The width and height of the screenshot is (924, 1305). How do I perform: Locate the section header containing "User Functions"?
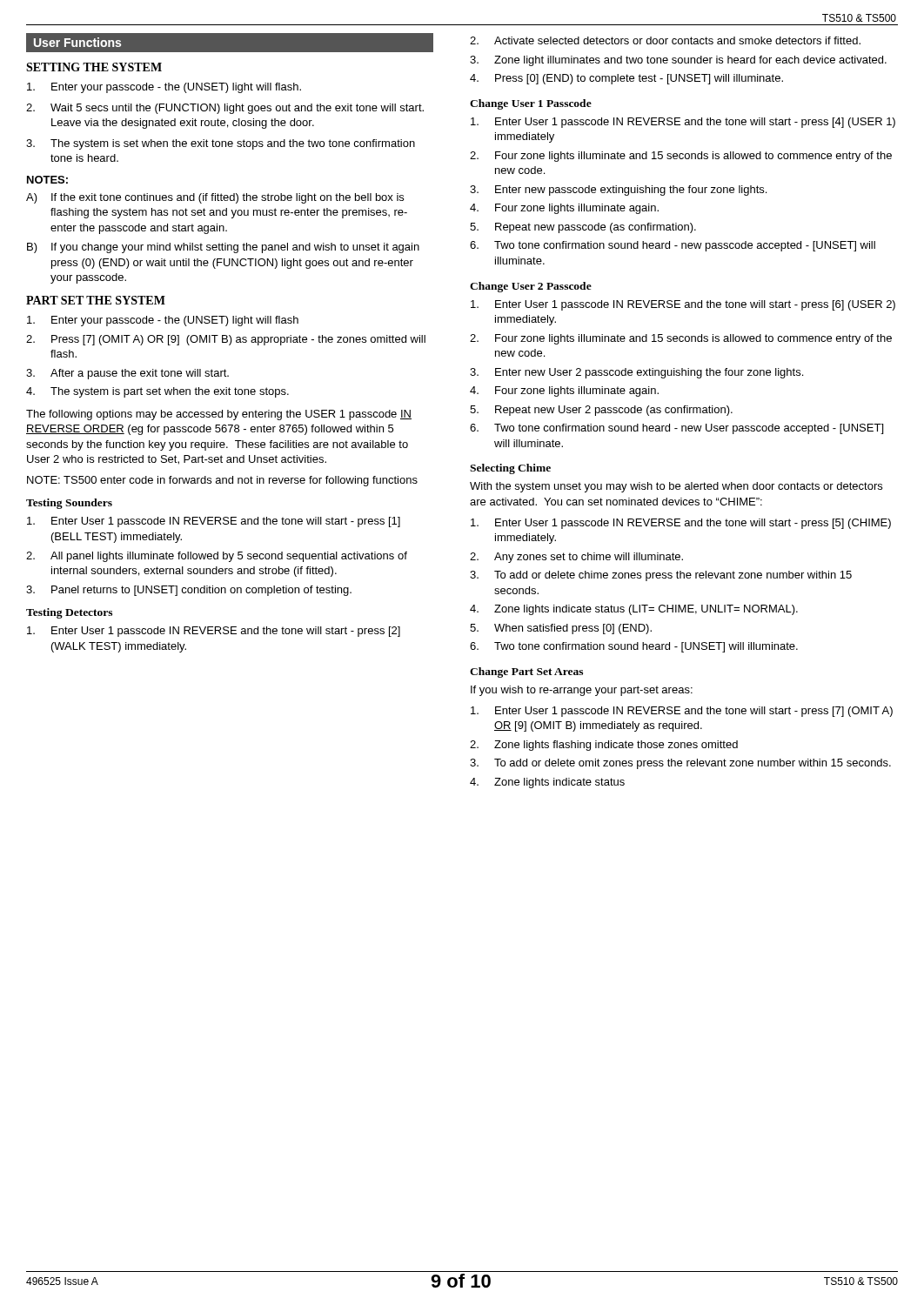coord(77,43)
